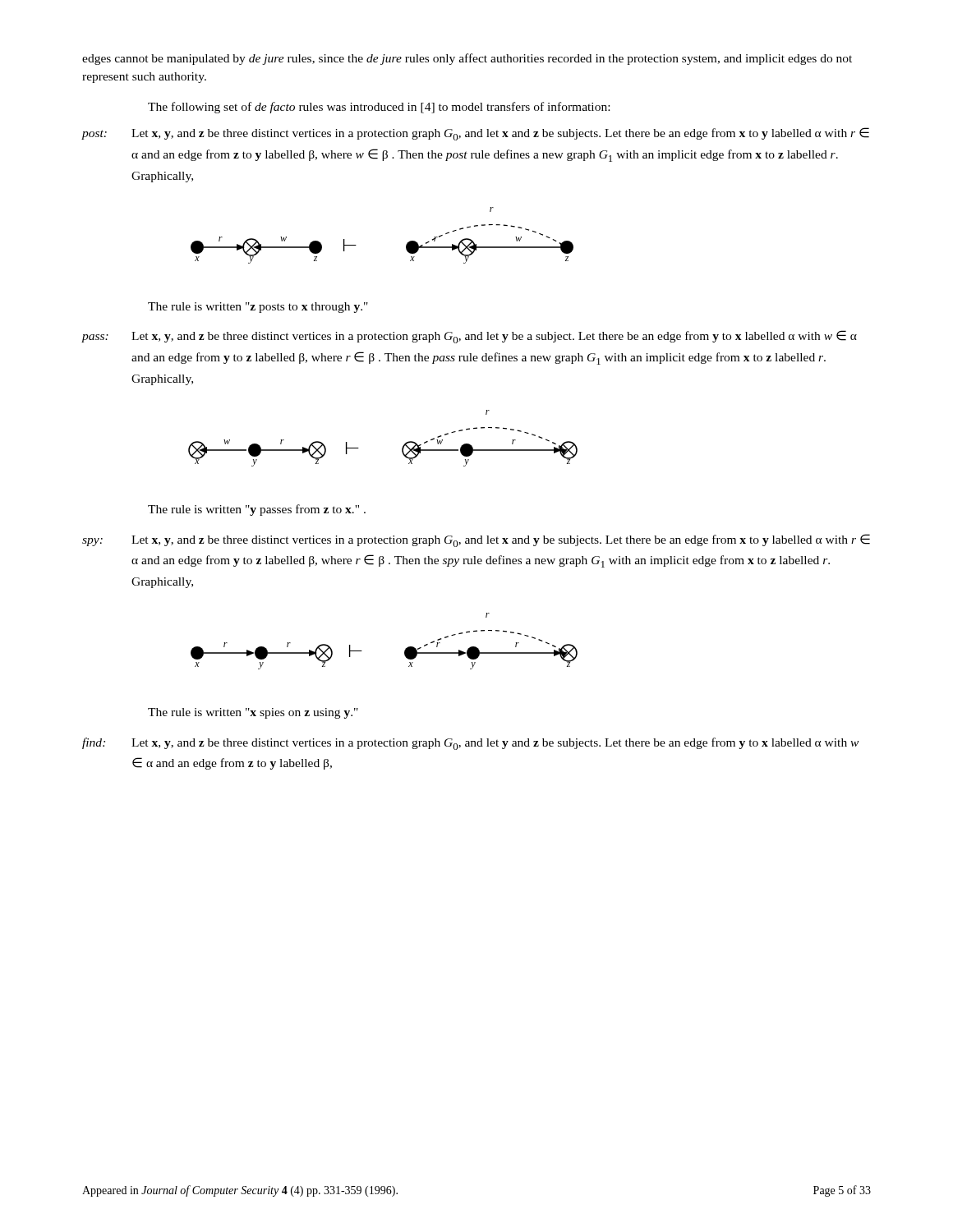
Task: Find the text block containing "edges cannot be manipulated by de"
Action: click(x=467, y=67)
